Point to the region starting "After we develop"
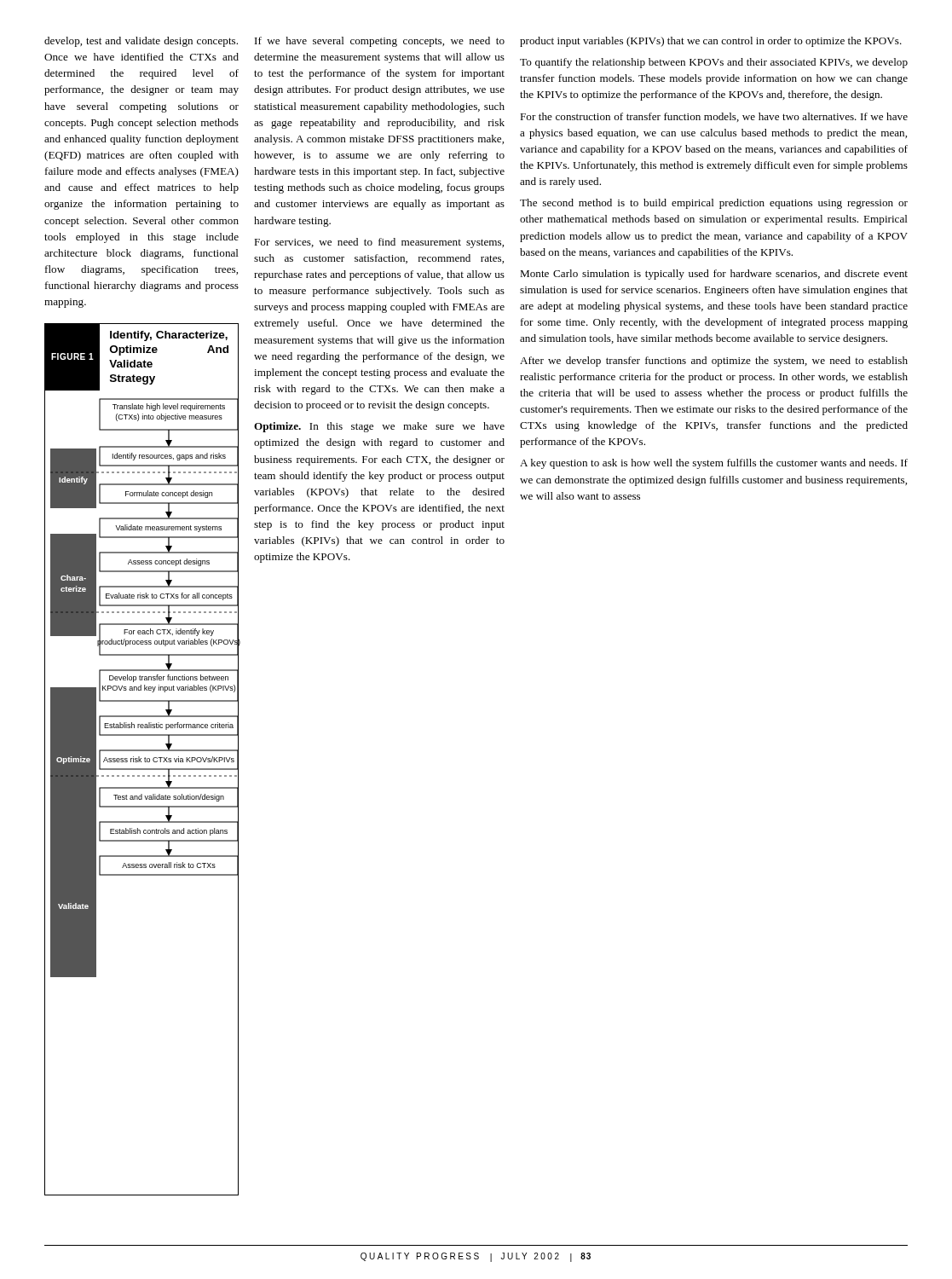Screen dimensions: 1279x952 (714, 401)
